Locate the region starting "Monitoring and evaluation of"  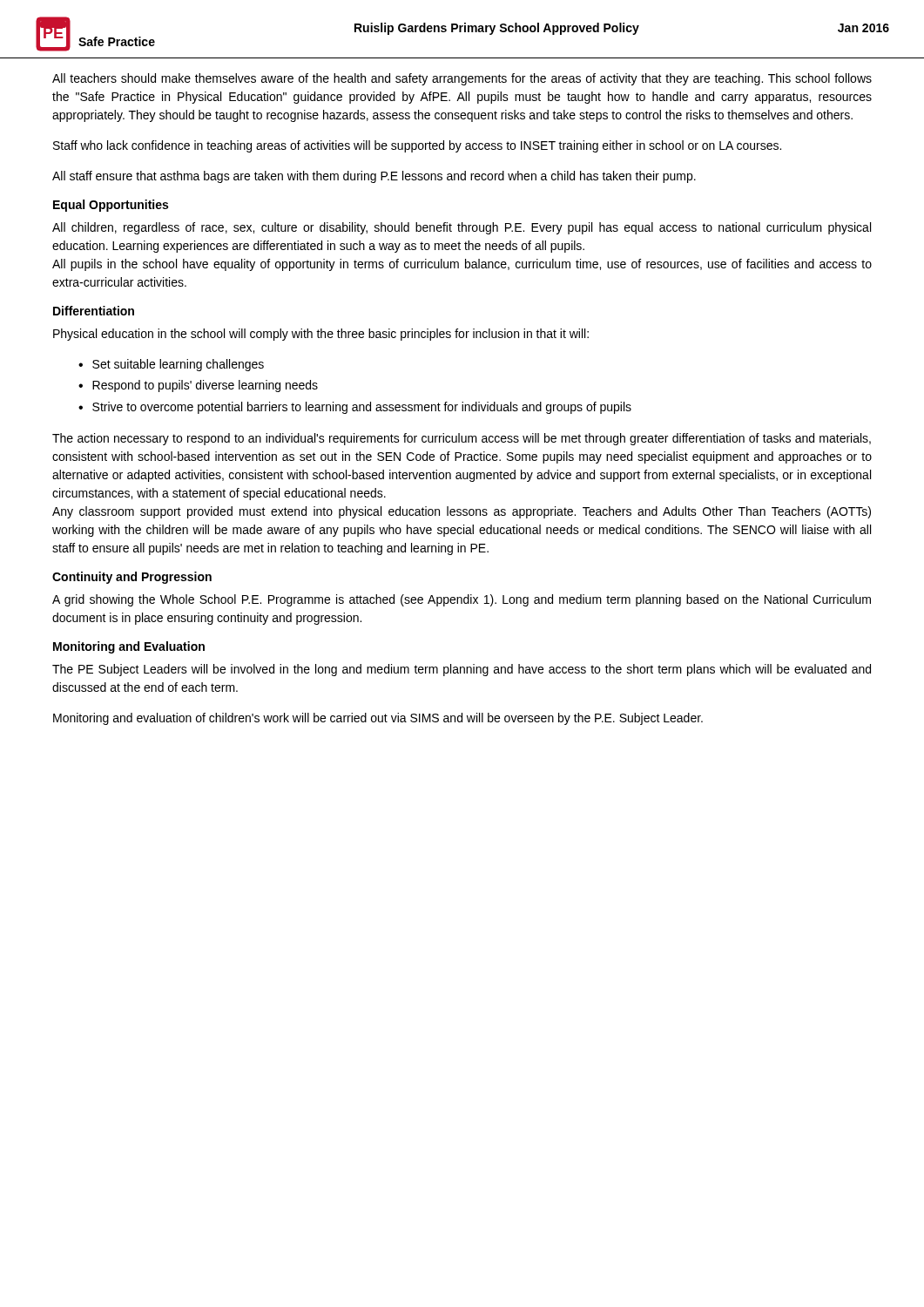point(378,718)
